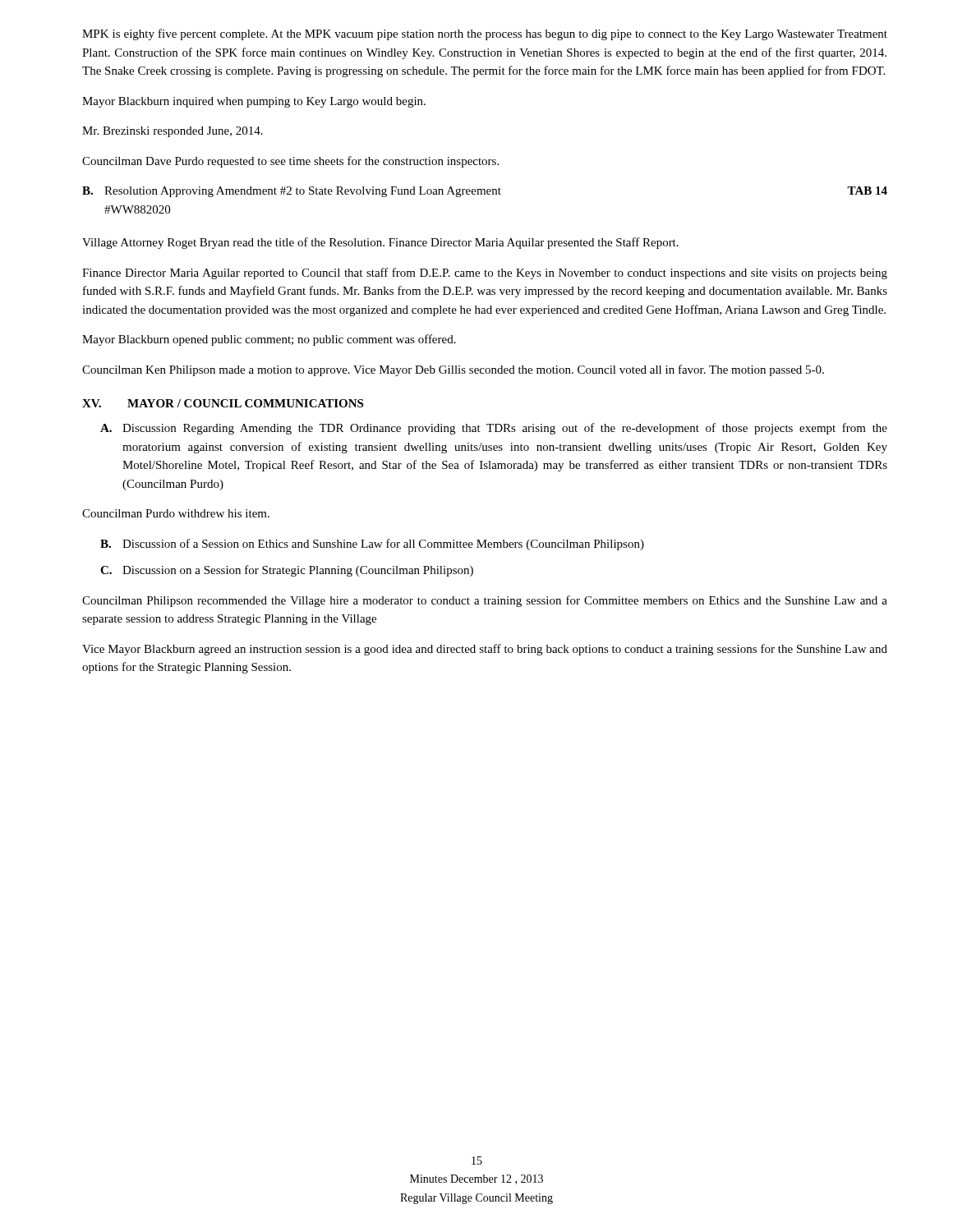Locate the block of text that opens with "Councilman Dave Purdo requested to"
The width and height of the screenshot is (953, 1232).
pos(291,161)
